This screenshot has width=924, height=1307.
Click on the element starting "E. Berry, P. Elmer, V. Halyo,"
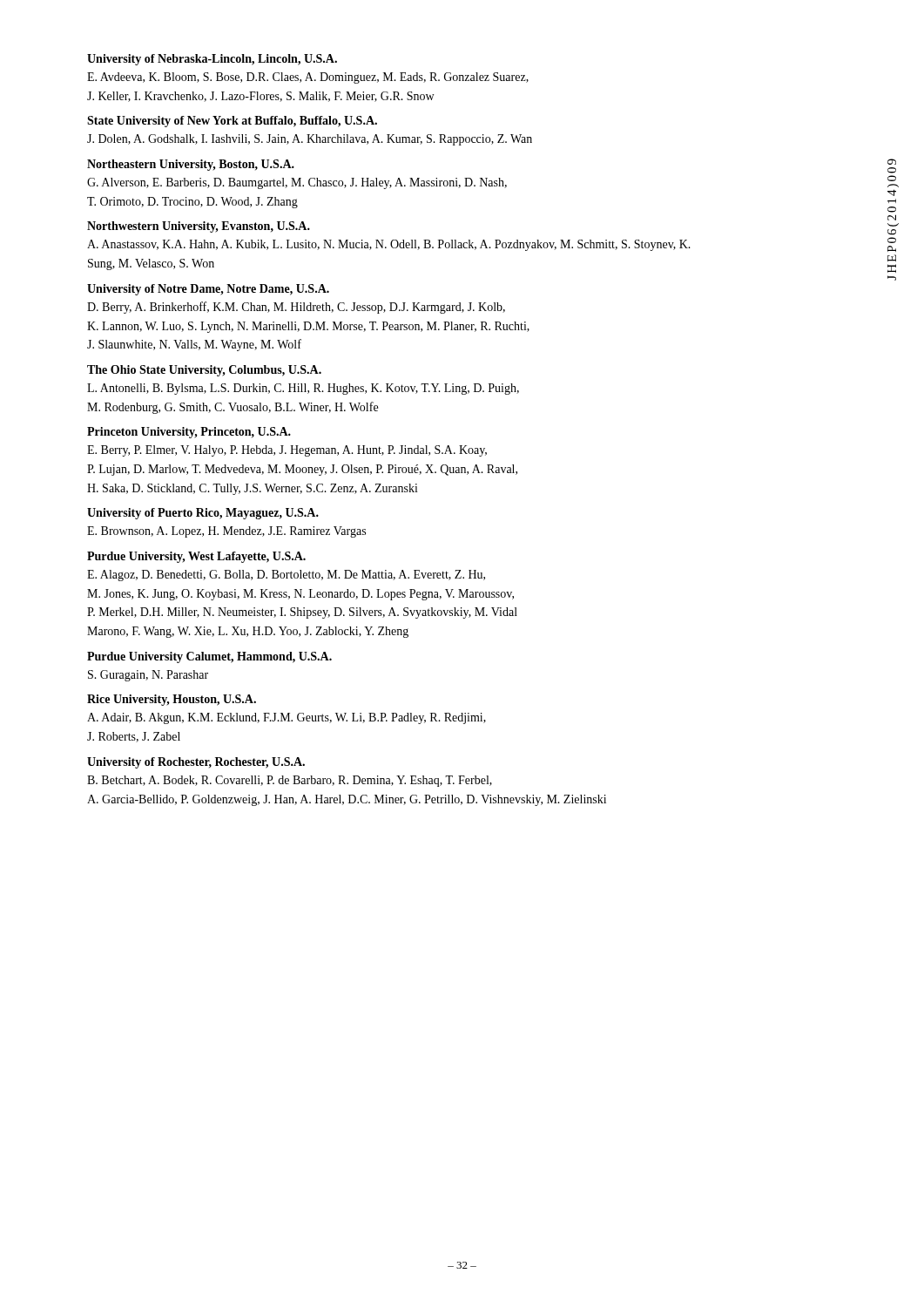pos(303,469)
